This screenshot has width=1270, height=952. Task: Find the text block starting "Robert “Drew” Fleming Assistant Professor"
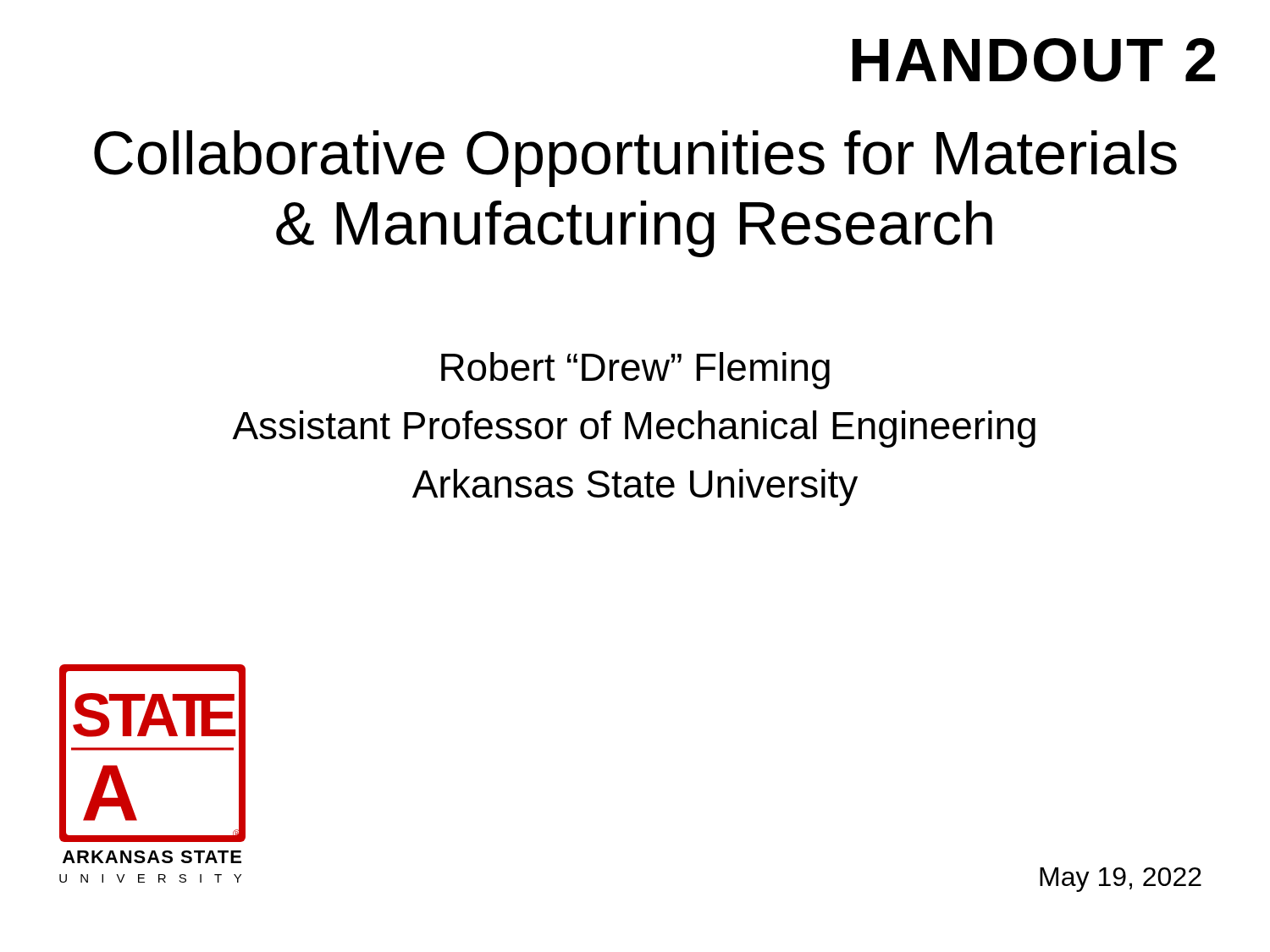(x=635, y=426)
